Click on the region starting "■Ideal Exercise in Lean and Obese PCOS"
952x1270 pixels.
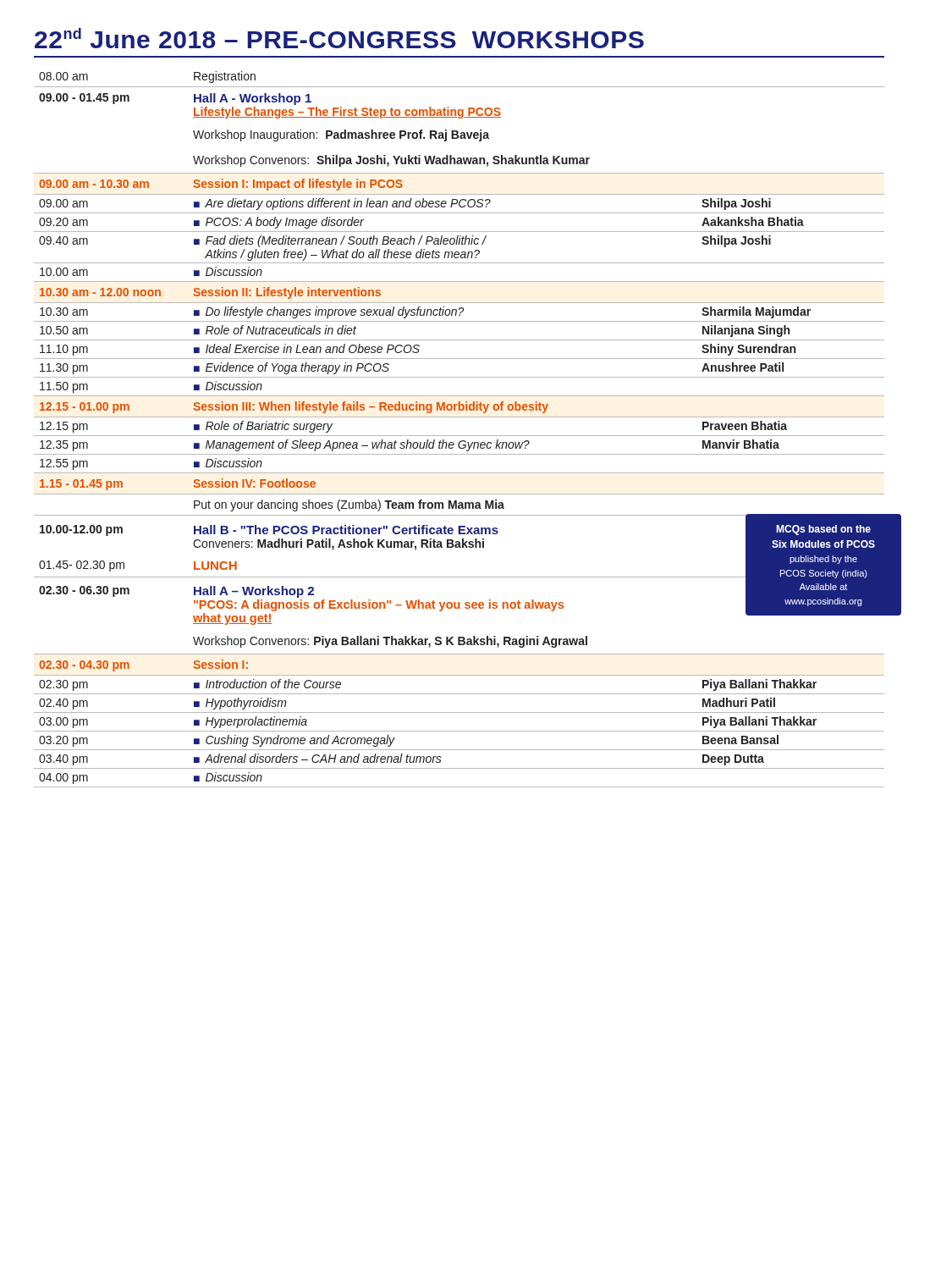pyautogui.click(x=442, y=349)
